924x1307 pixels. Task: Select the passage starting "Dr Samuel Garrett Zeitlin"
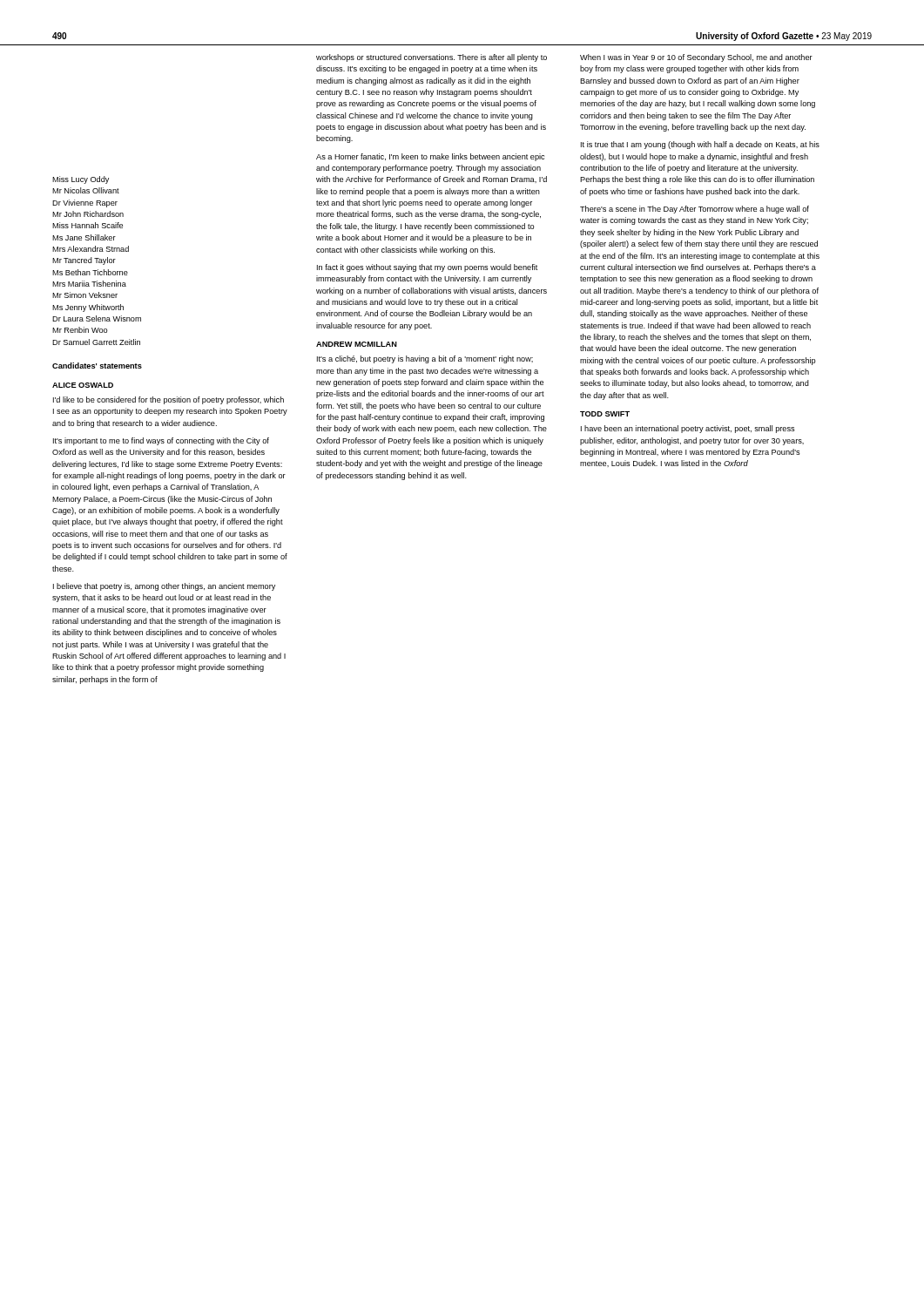[97, 342]
